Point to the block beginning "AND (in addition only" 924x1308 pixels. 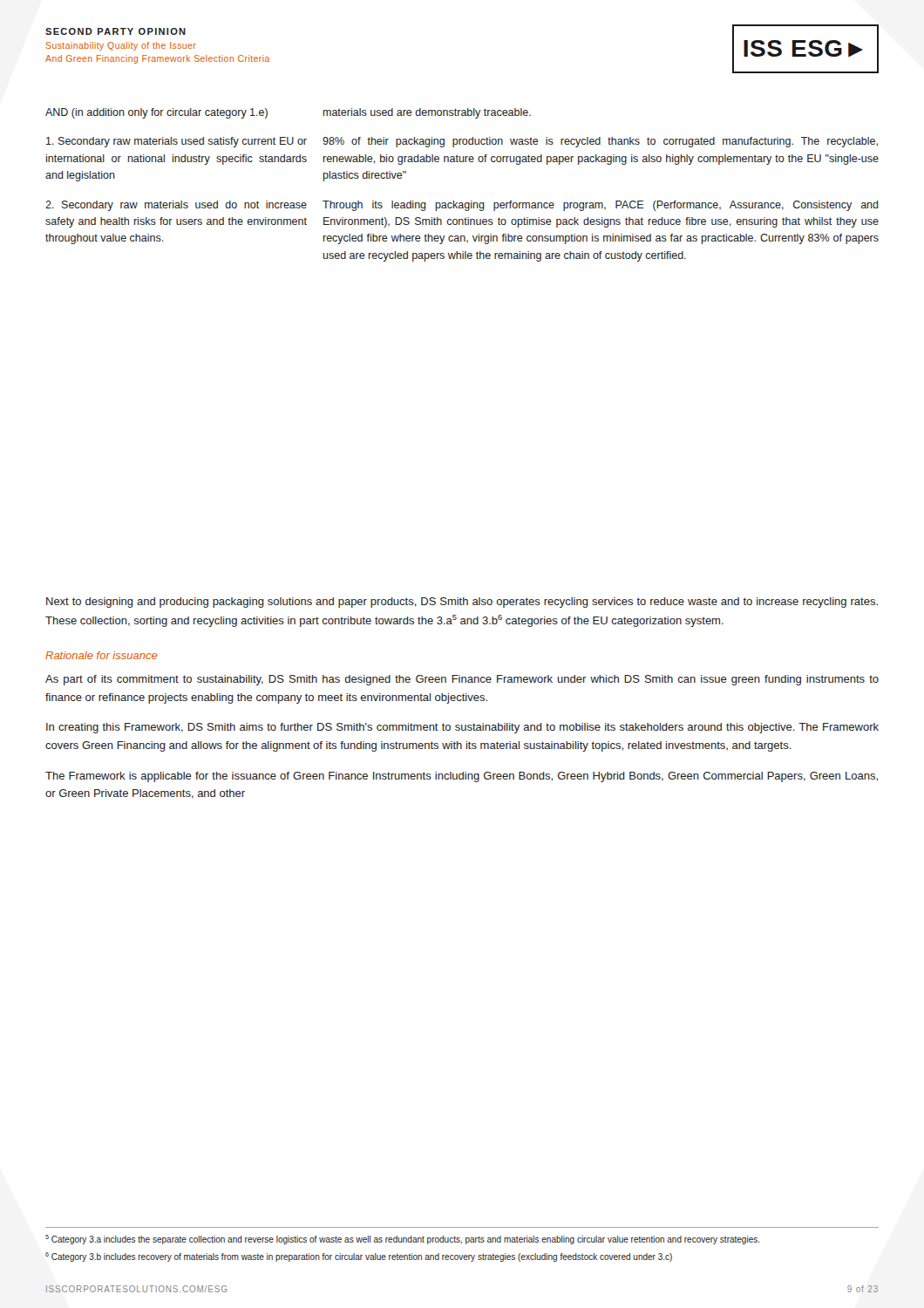pos(157,112)
